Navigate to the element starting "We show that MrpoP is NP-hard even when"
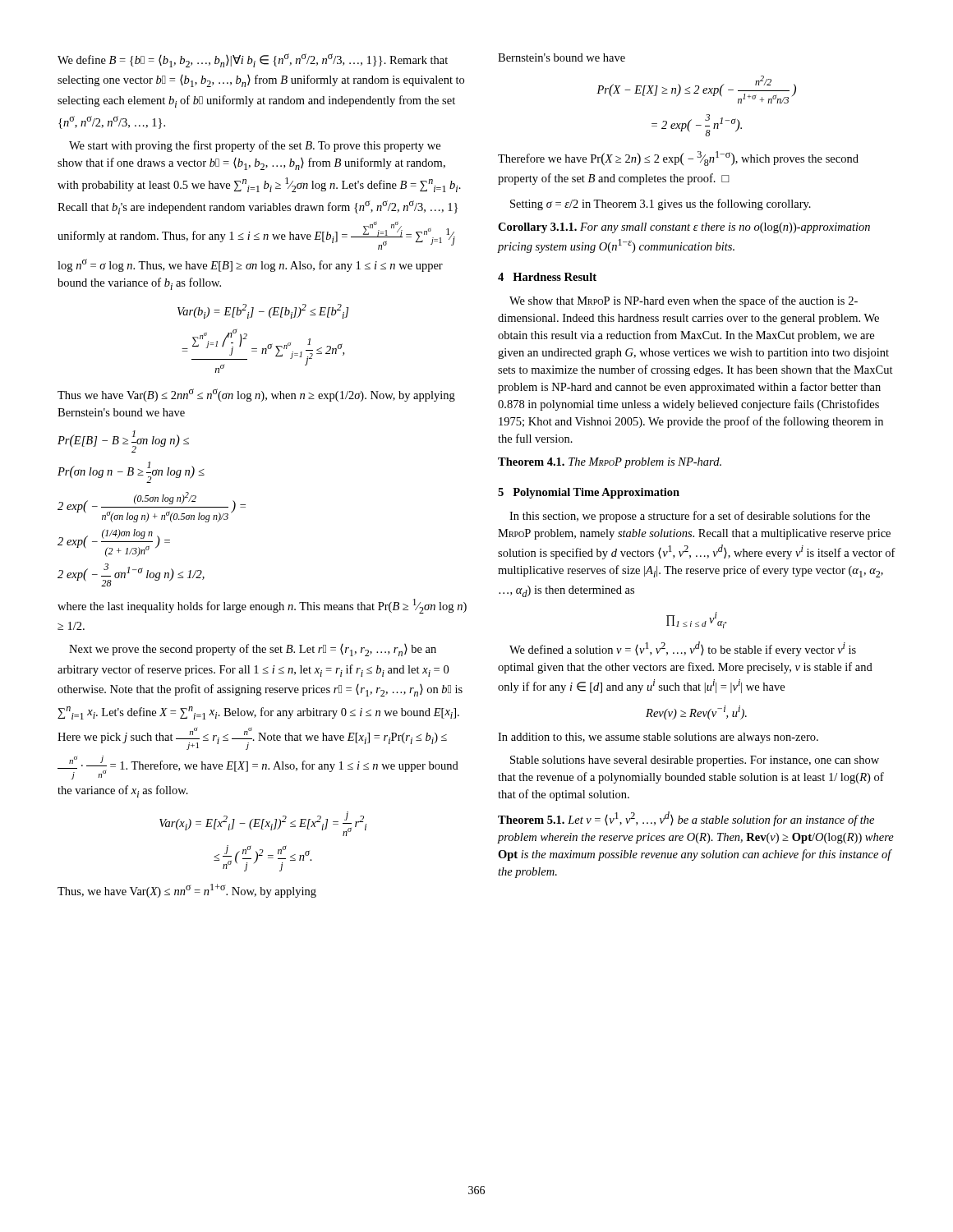Viewport: 953px width, 1232px height. [x=697, y=370]
